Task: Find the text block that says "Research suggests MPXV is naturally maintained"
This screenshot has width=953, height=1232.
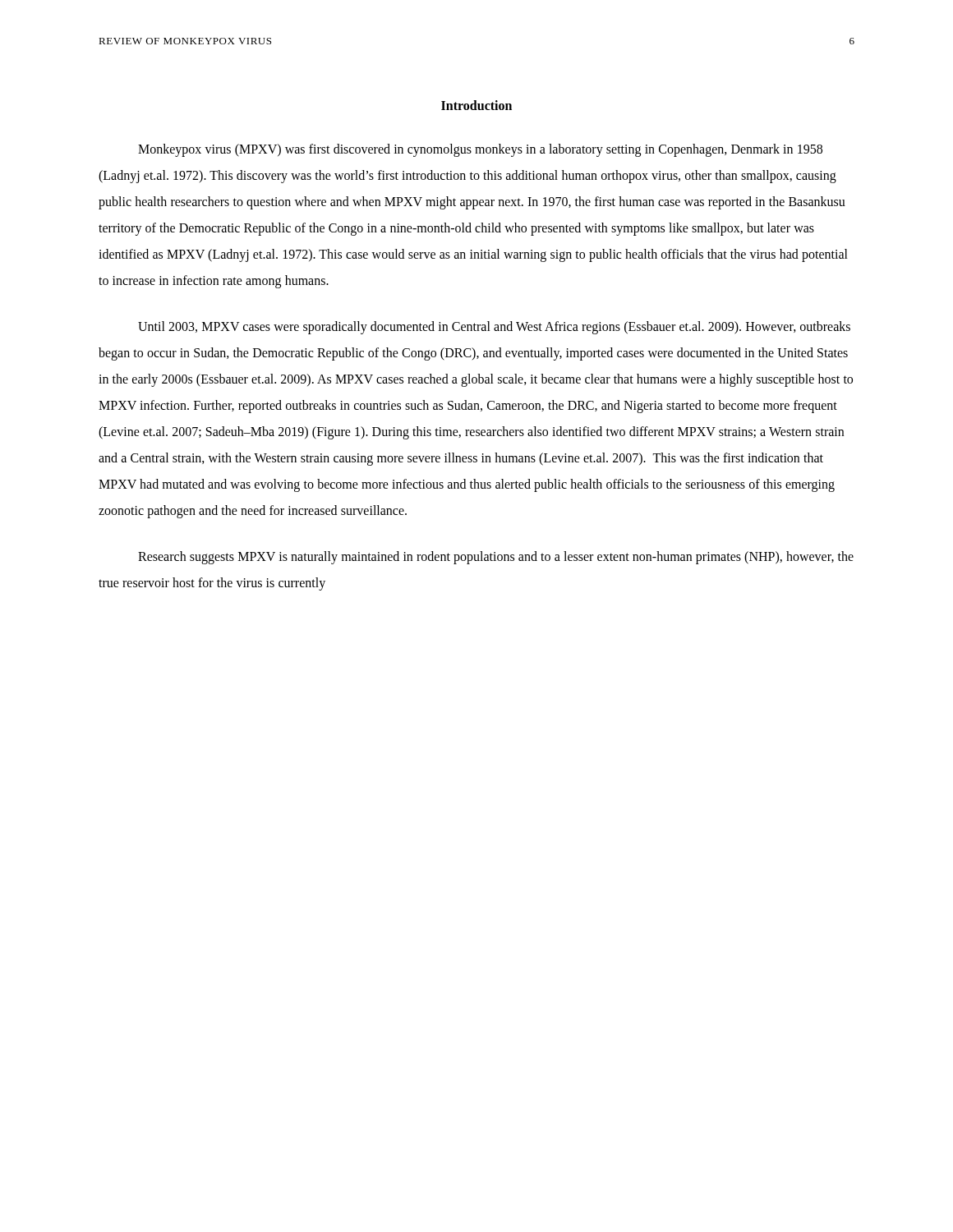Action: [x=476, y=570]
